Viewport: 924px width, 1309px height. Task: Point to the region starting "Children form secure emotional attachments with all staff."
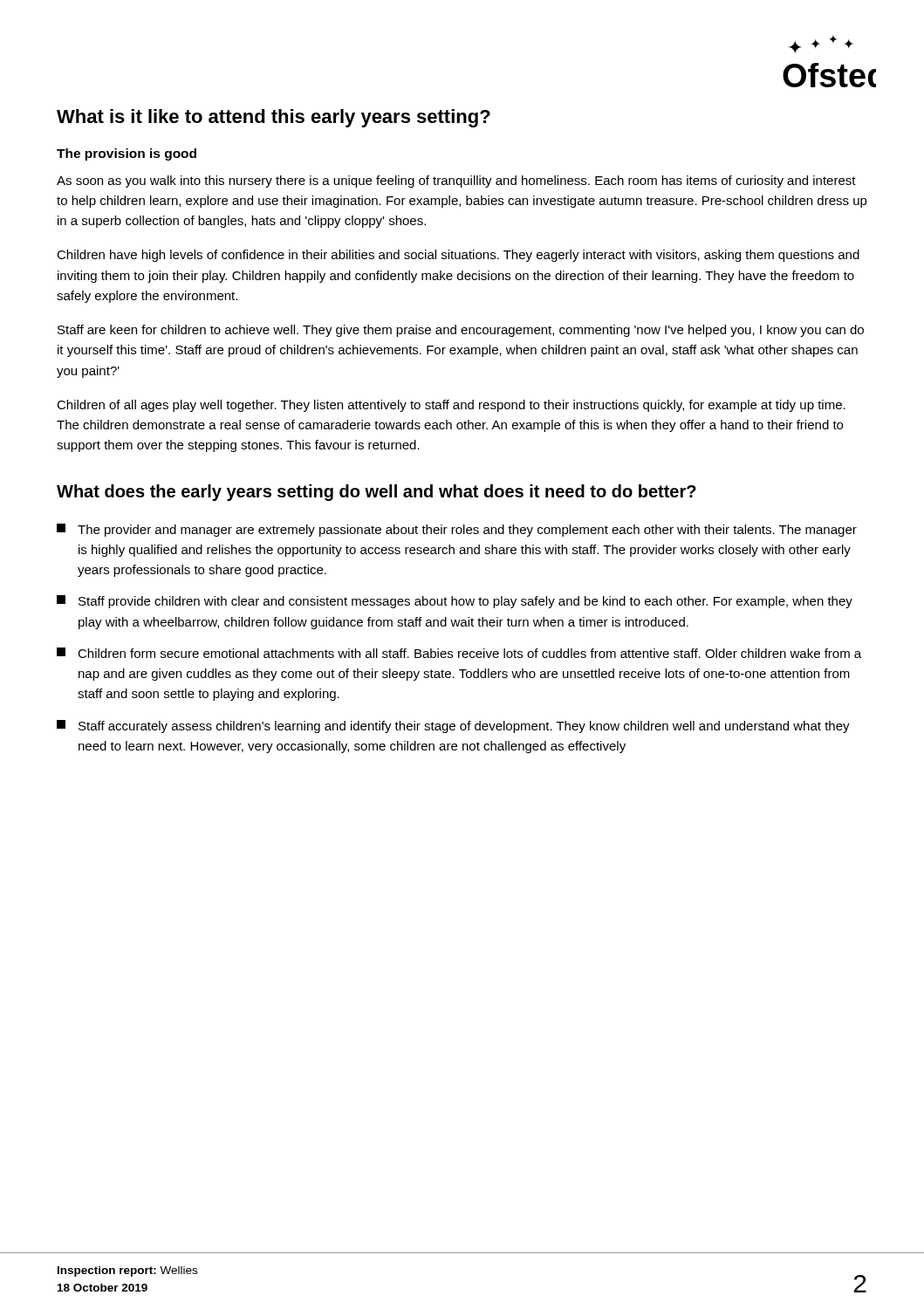[x=462, y=673]
